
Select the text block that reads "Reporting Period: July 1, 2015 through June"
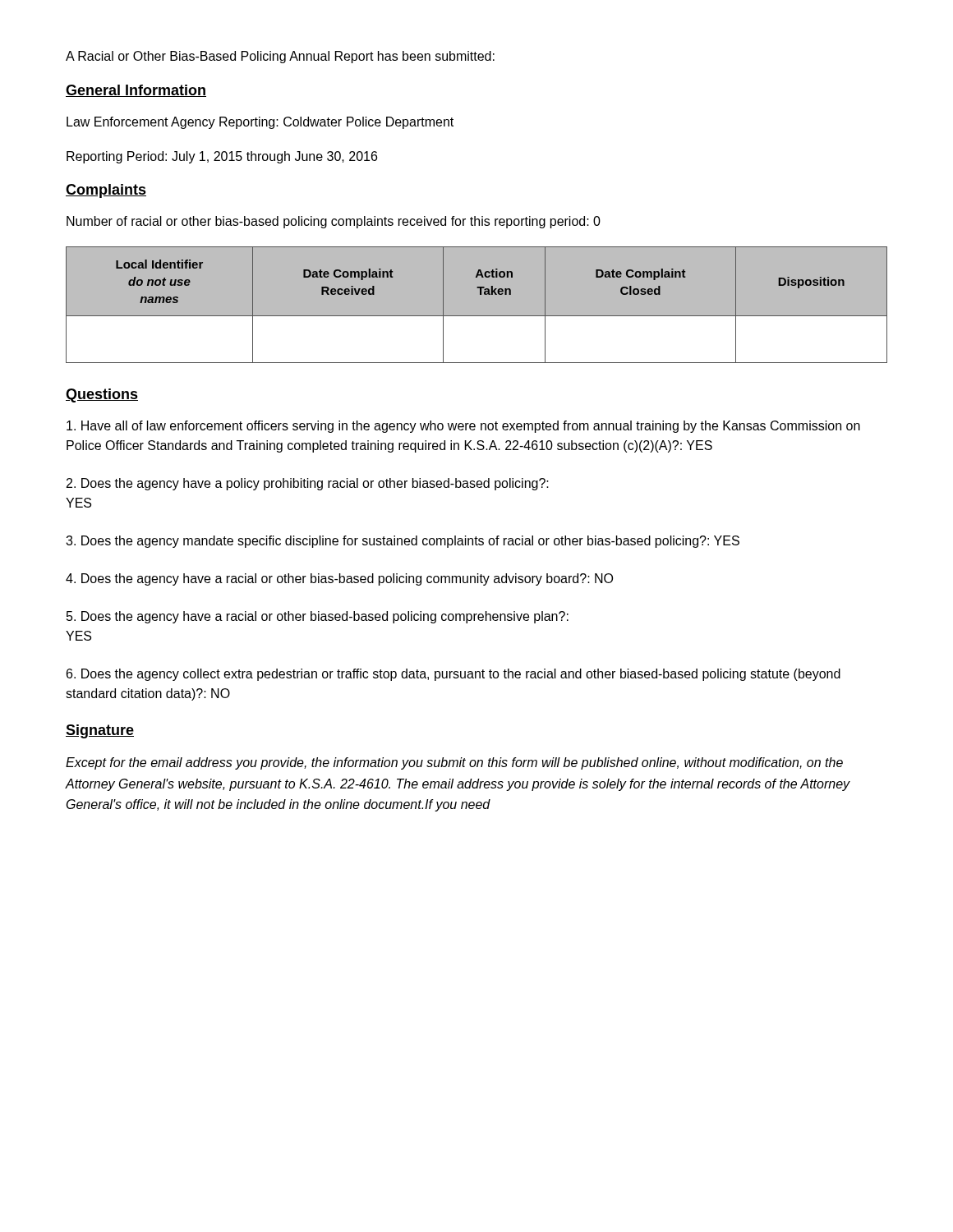[x=222, y=156]
